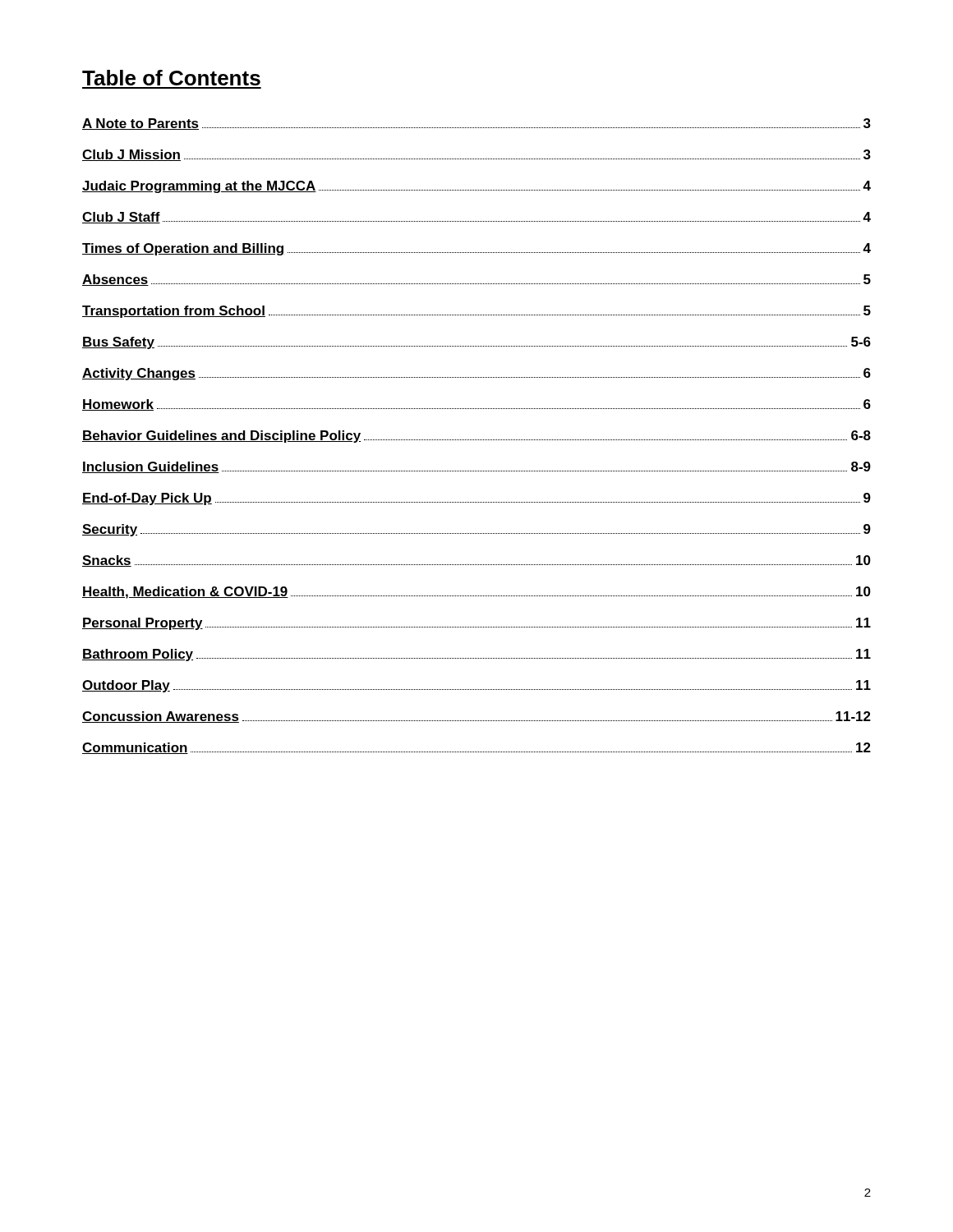Click on the block starting "Bus Safety 5-6"
The image size is (953, 1232).
coord(476,342)
